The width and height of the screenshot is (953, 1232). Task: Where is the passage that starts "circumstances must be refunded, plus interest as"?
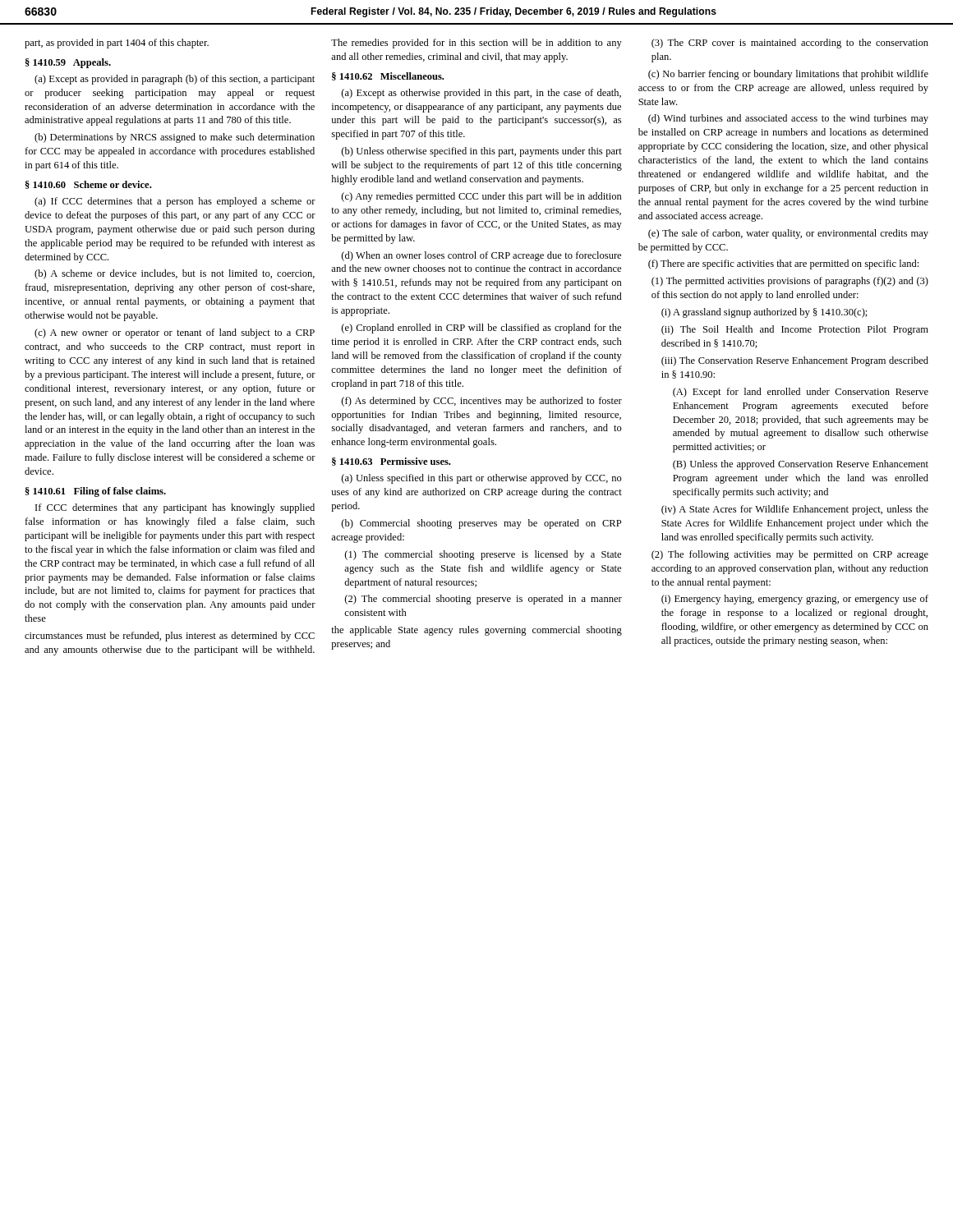coord(323,346)
